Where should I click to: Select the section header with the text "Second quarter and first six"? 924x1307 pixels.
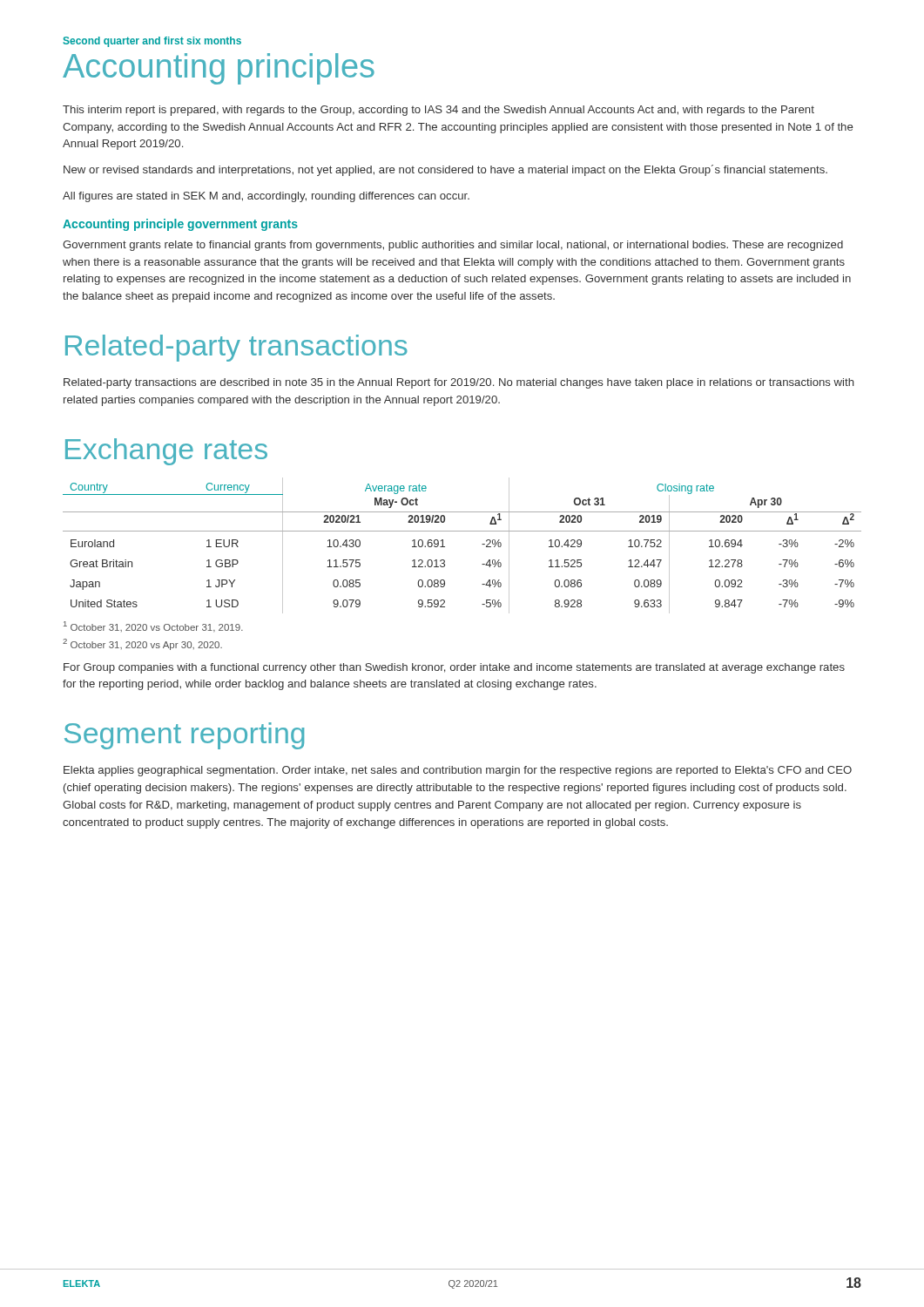click(x=152, y=42)
